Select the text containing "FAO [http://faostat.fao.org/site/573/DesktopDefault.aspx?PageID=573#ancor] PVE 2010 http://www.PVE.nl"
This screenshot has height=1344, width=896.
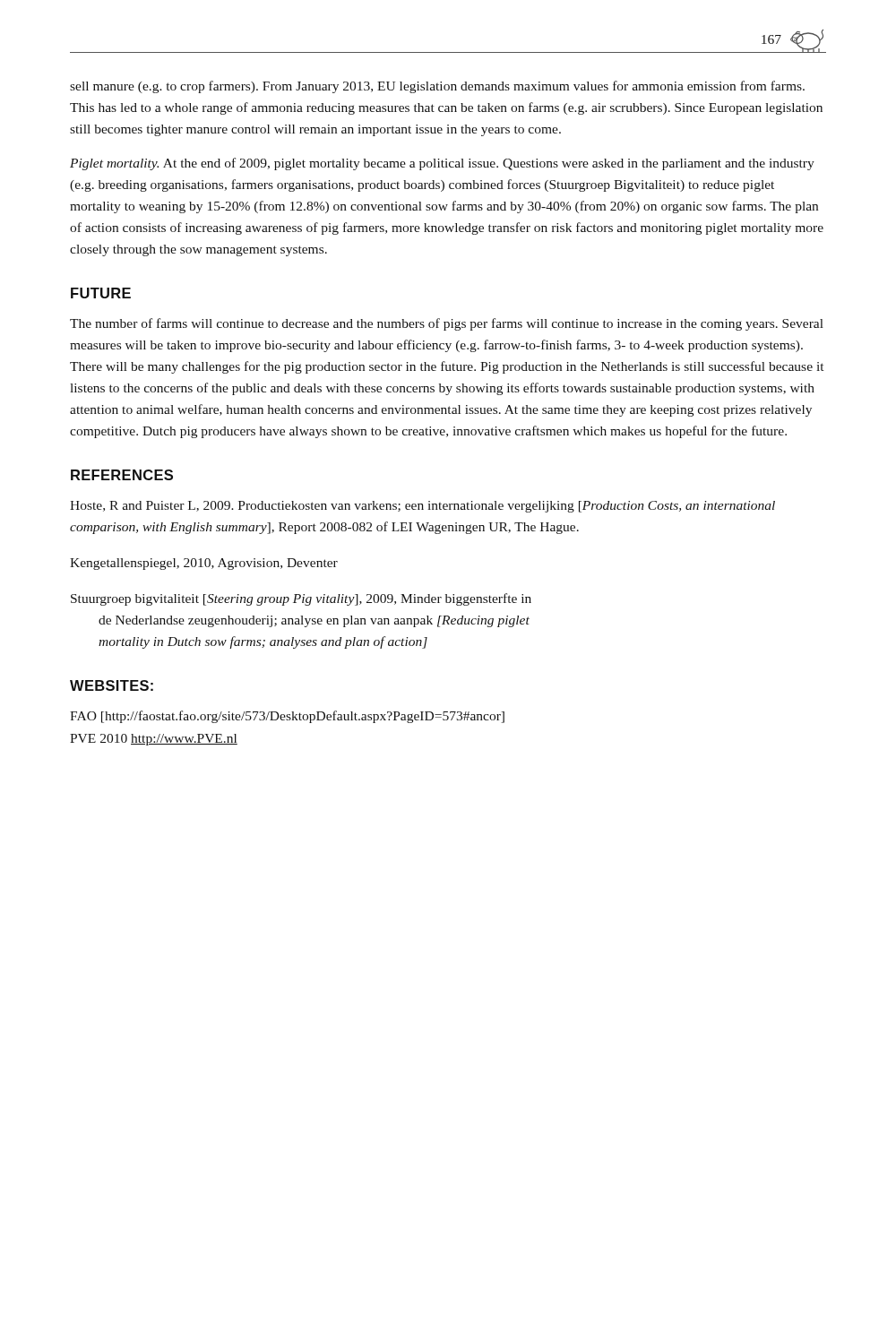pos(448,728)
